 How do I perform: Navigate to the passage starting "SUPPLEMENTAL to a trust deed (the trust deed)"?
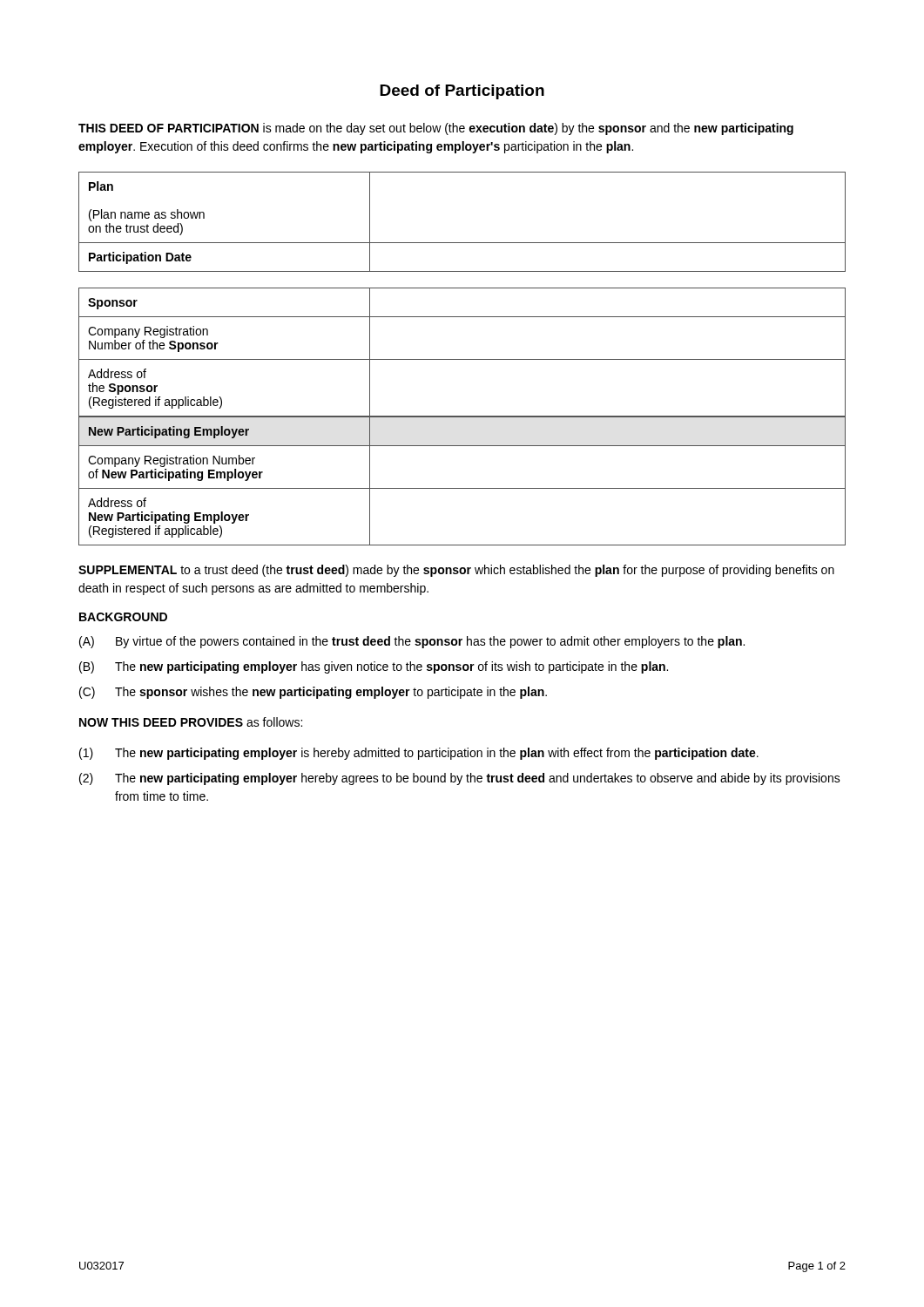(456, 579)
